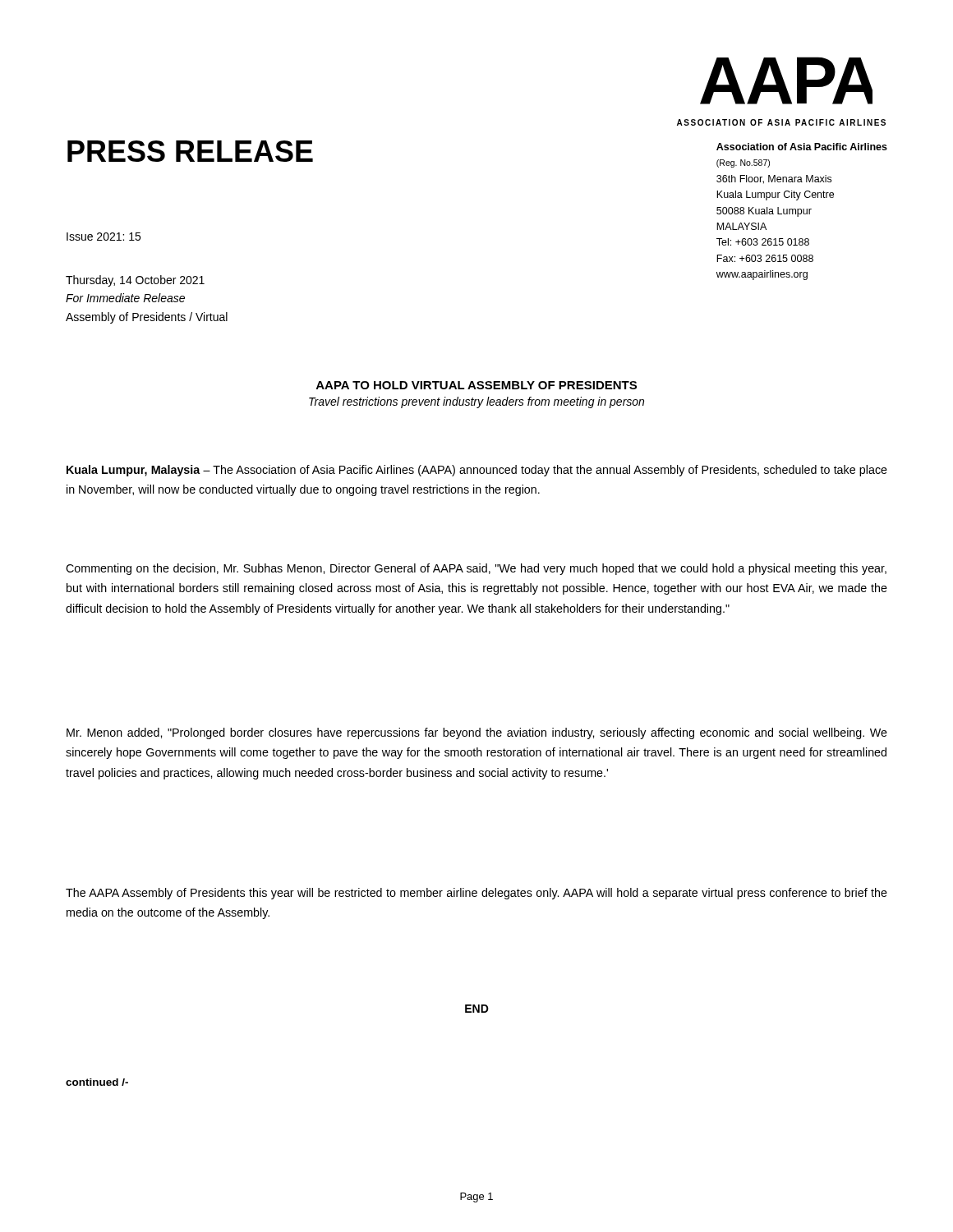Screen dimensions: 1232x953
Task: Navigate to the text starting "Association of Asia Pacific"
Action: point(802,211)
